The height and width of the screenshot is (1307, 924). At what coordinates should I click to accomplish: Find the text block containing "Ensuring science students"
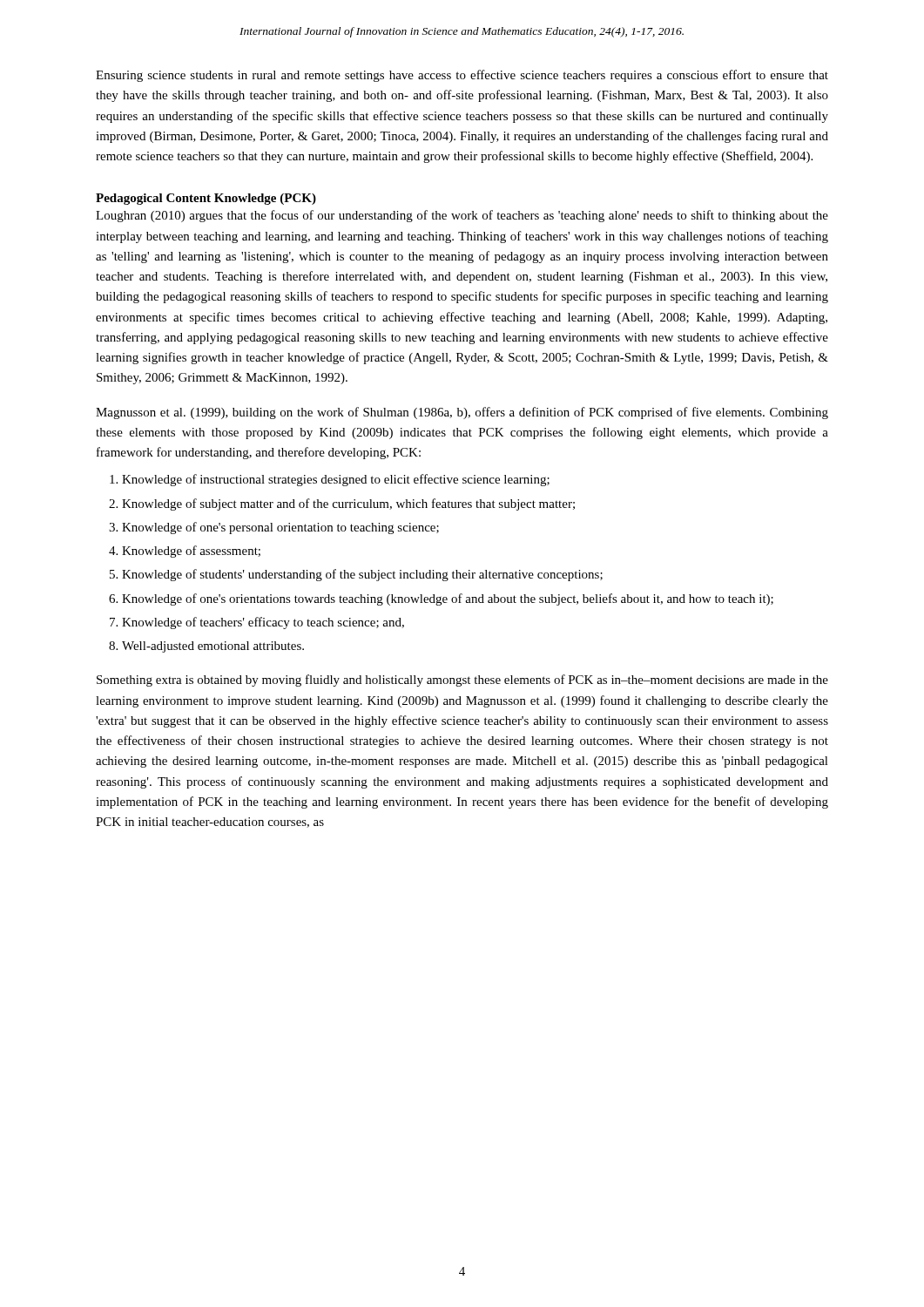[462, 116]
